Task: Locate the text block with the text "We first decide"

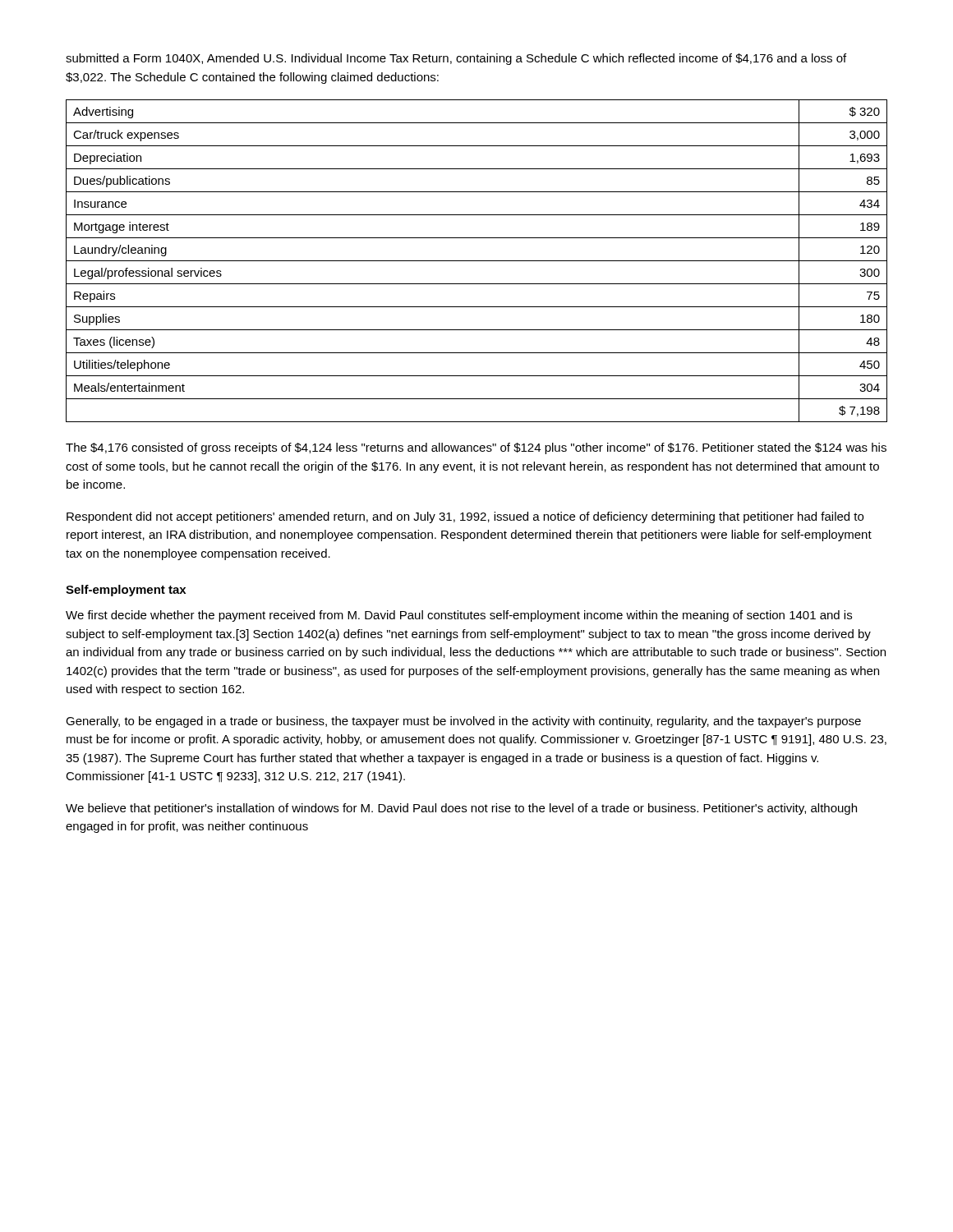Action: click(x=476, y=652)
